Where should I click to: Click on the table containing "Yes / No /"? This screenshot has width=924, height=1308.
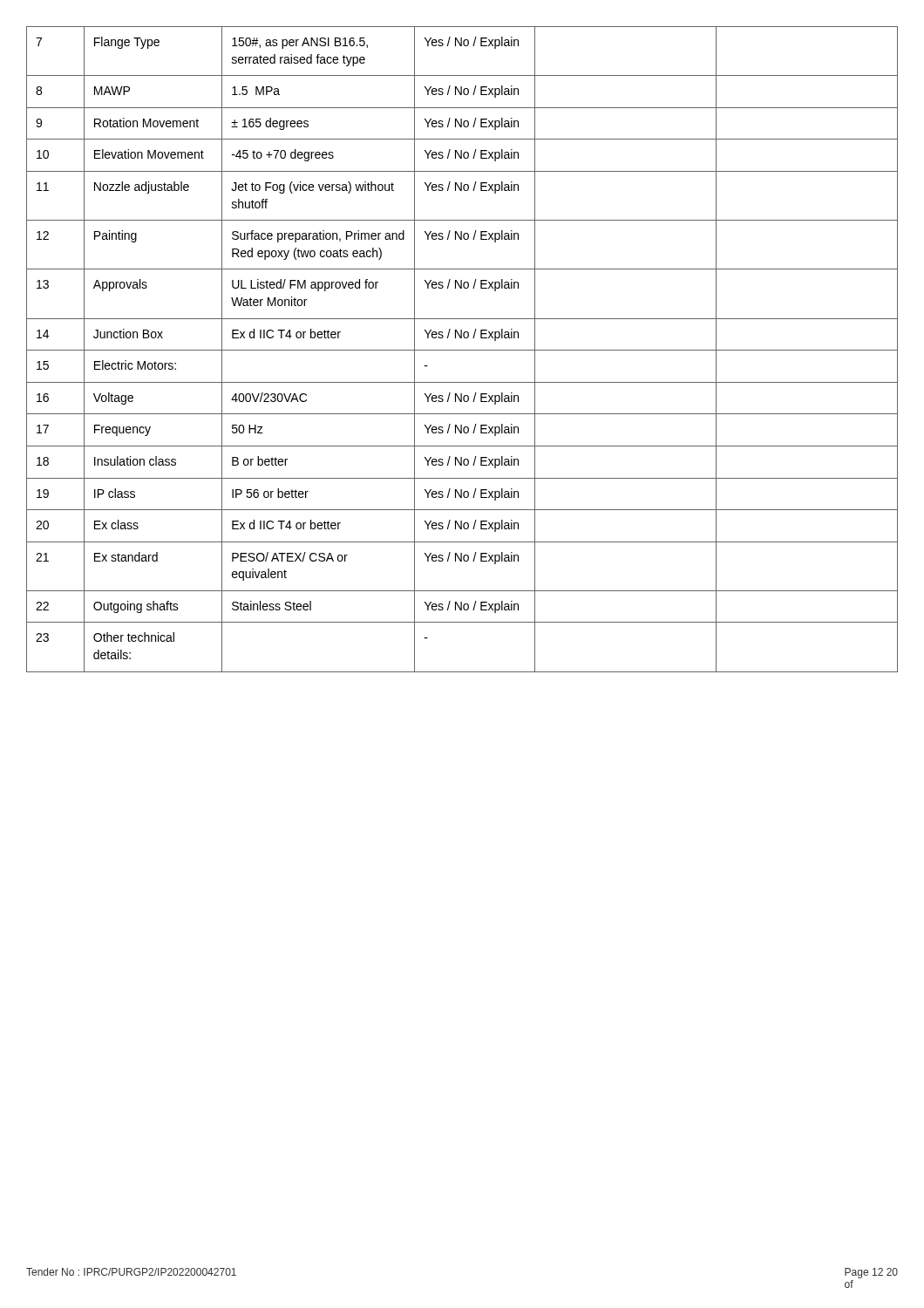pyautogui.click(x=462, y=349)
